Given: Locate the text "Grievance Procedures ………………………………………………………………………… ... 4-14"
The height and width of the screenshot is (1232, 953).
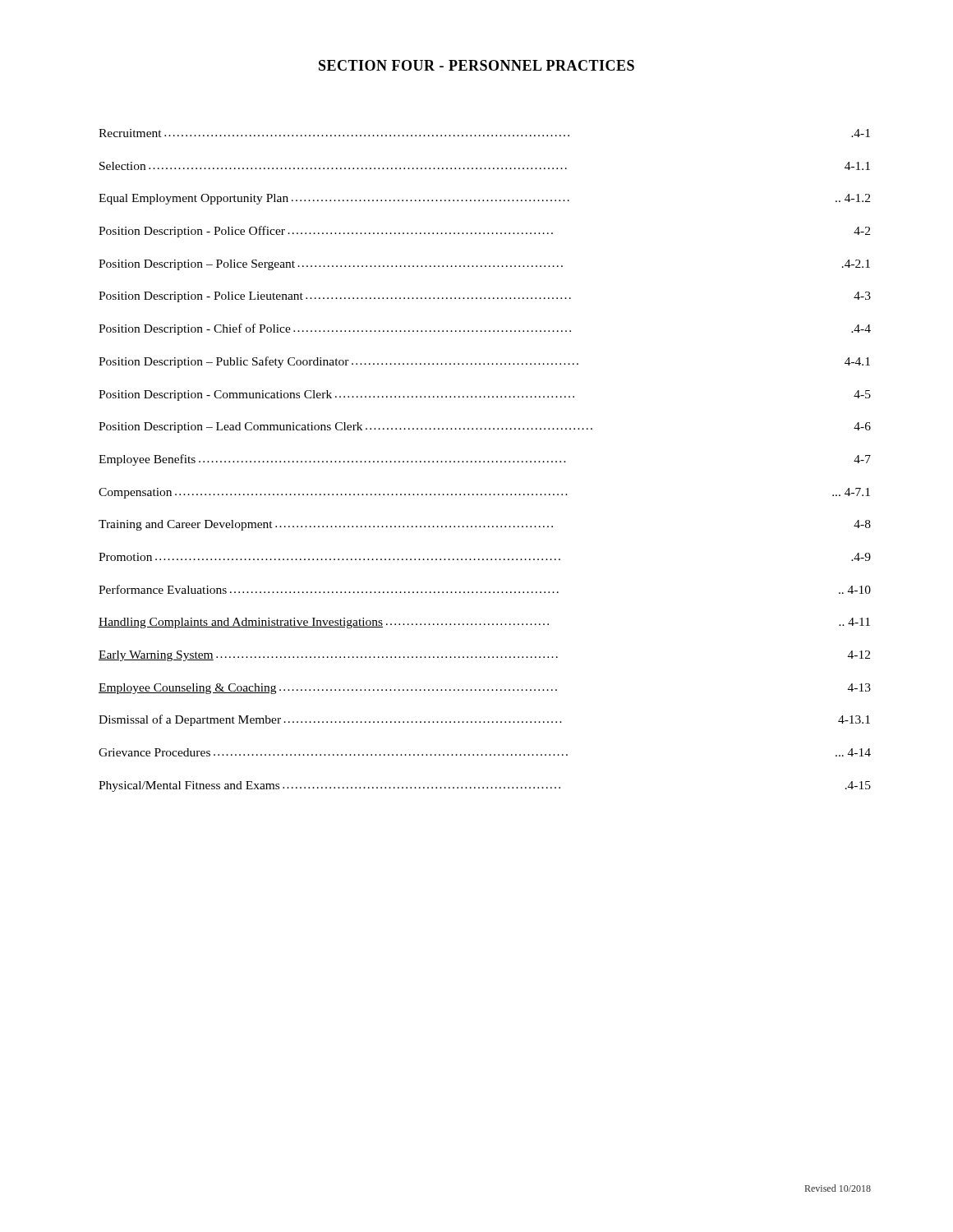Looking at the screenshot, I should pos(485,752).
